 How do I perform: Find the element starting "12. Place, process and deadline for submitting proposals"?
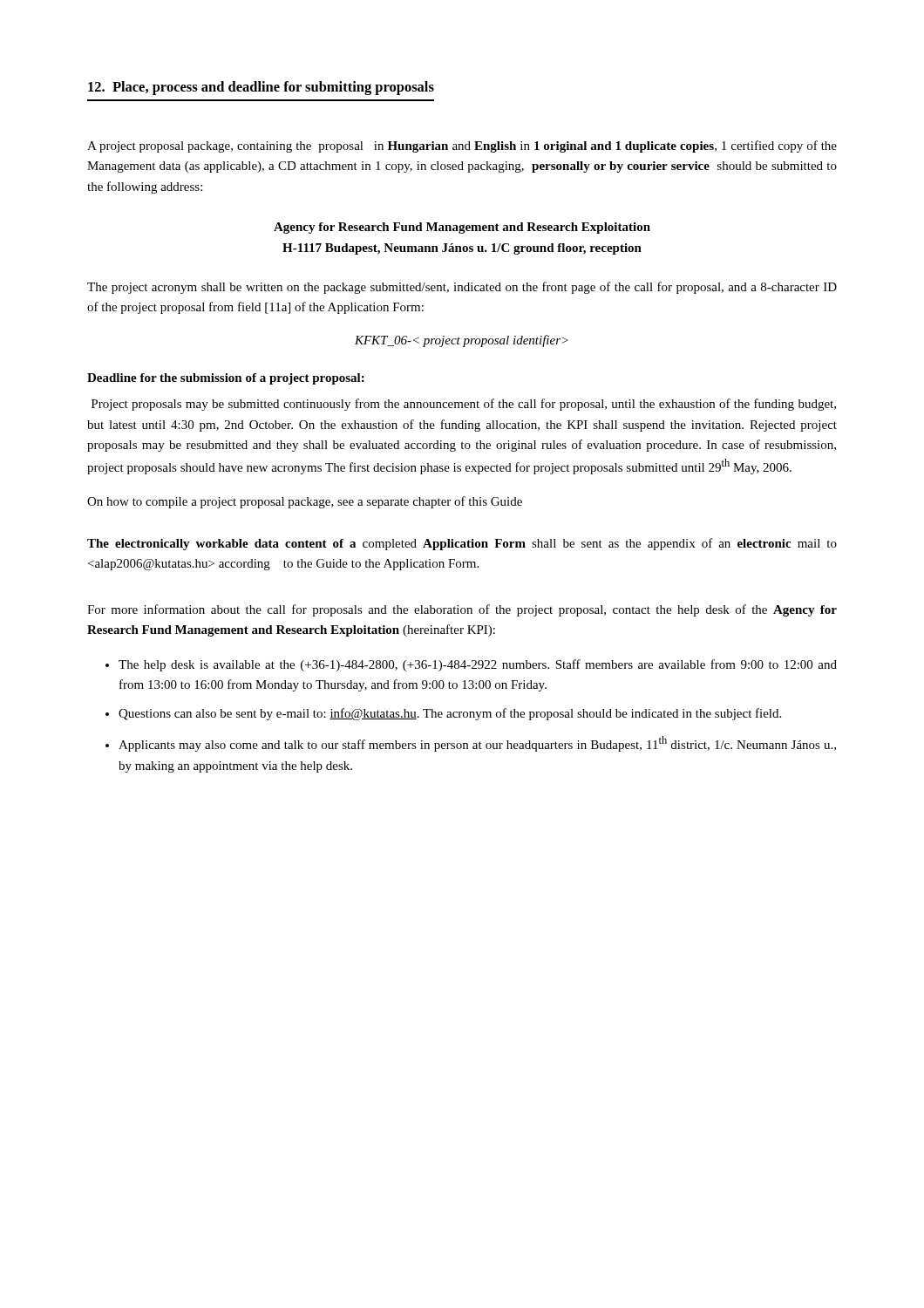pos(261,90)
